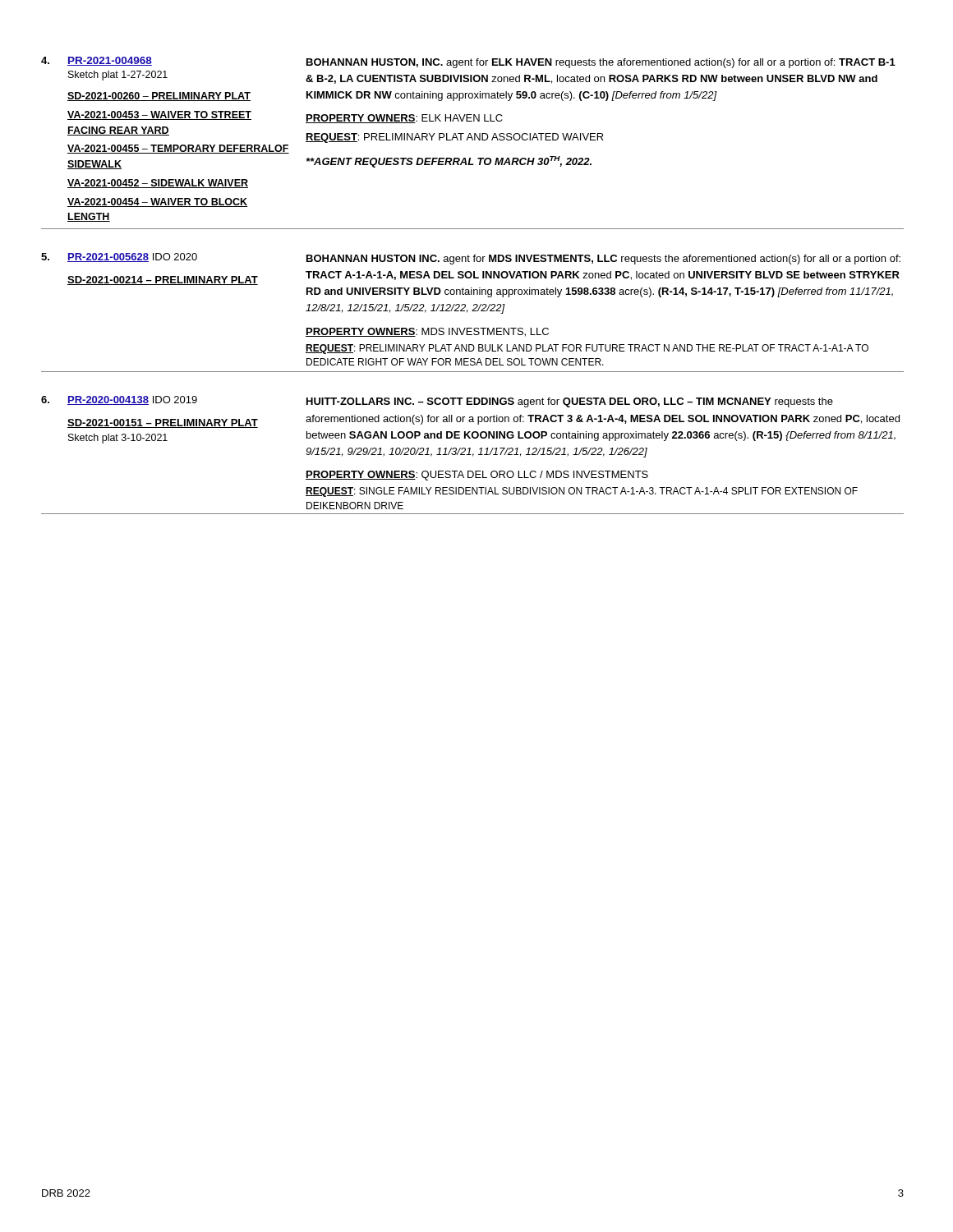
Task: Click on the text block containing "PR-2021-004968 Sketch plat 1-27-2021"
Action: point(178,140)
